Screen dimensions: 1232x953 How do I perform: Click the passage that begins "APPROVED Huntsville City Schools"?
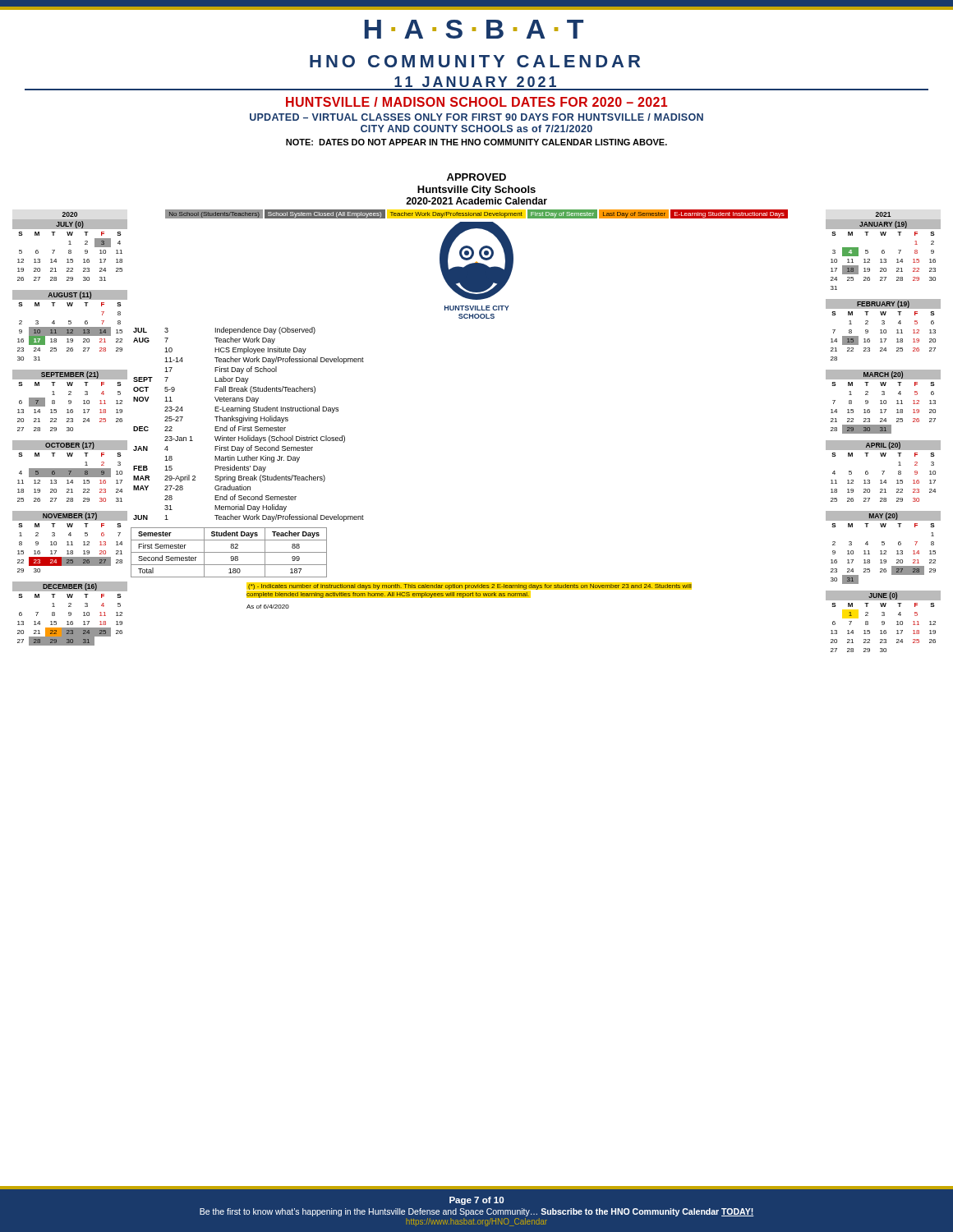(476, 189)
